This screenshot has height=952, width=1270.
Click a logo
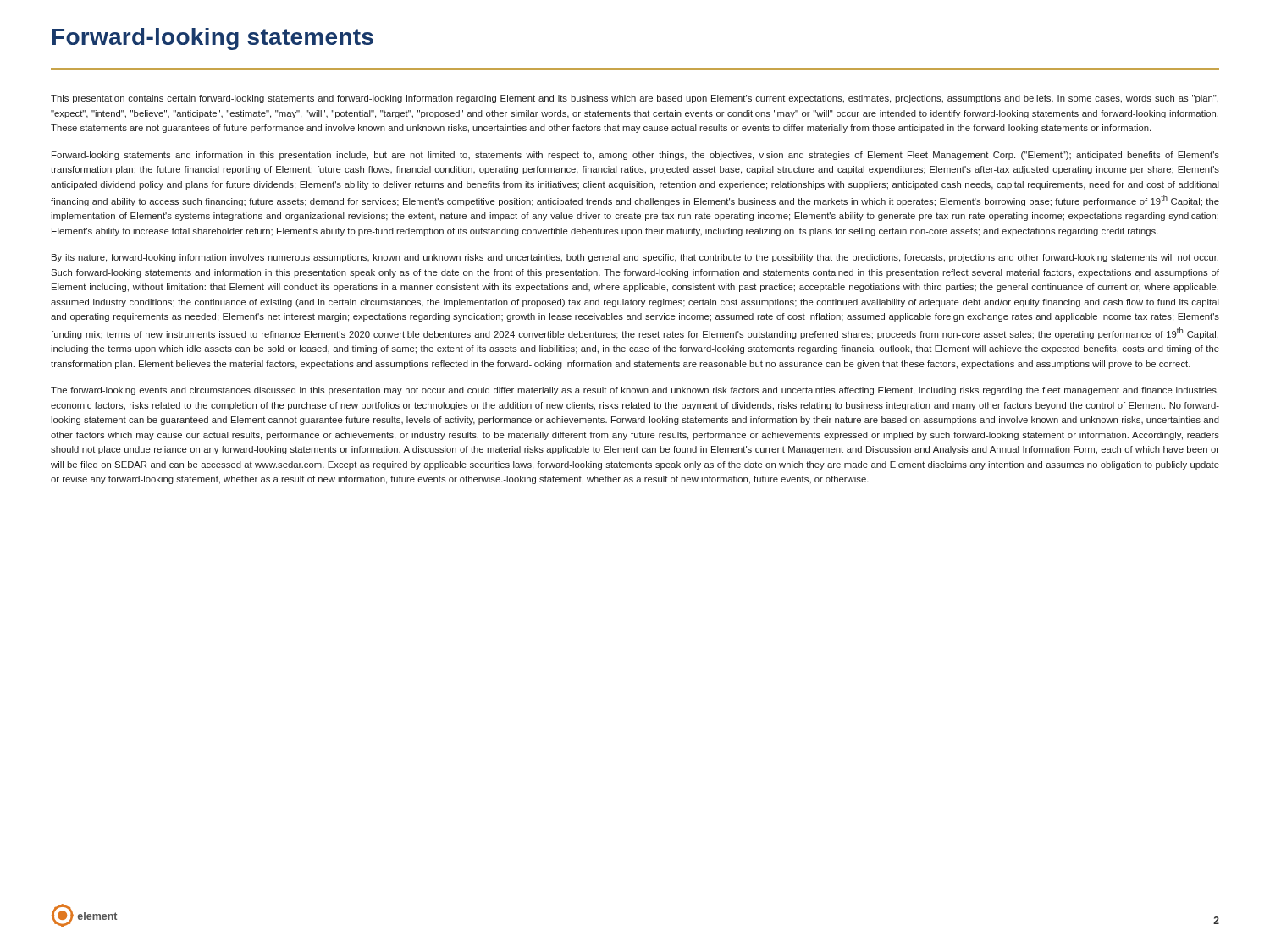click(x=93, y=916)
